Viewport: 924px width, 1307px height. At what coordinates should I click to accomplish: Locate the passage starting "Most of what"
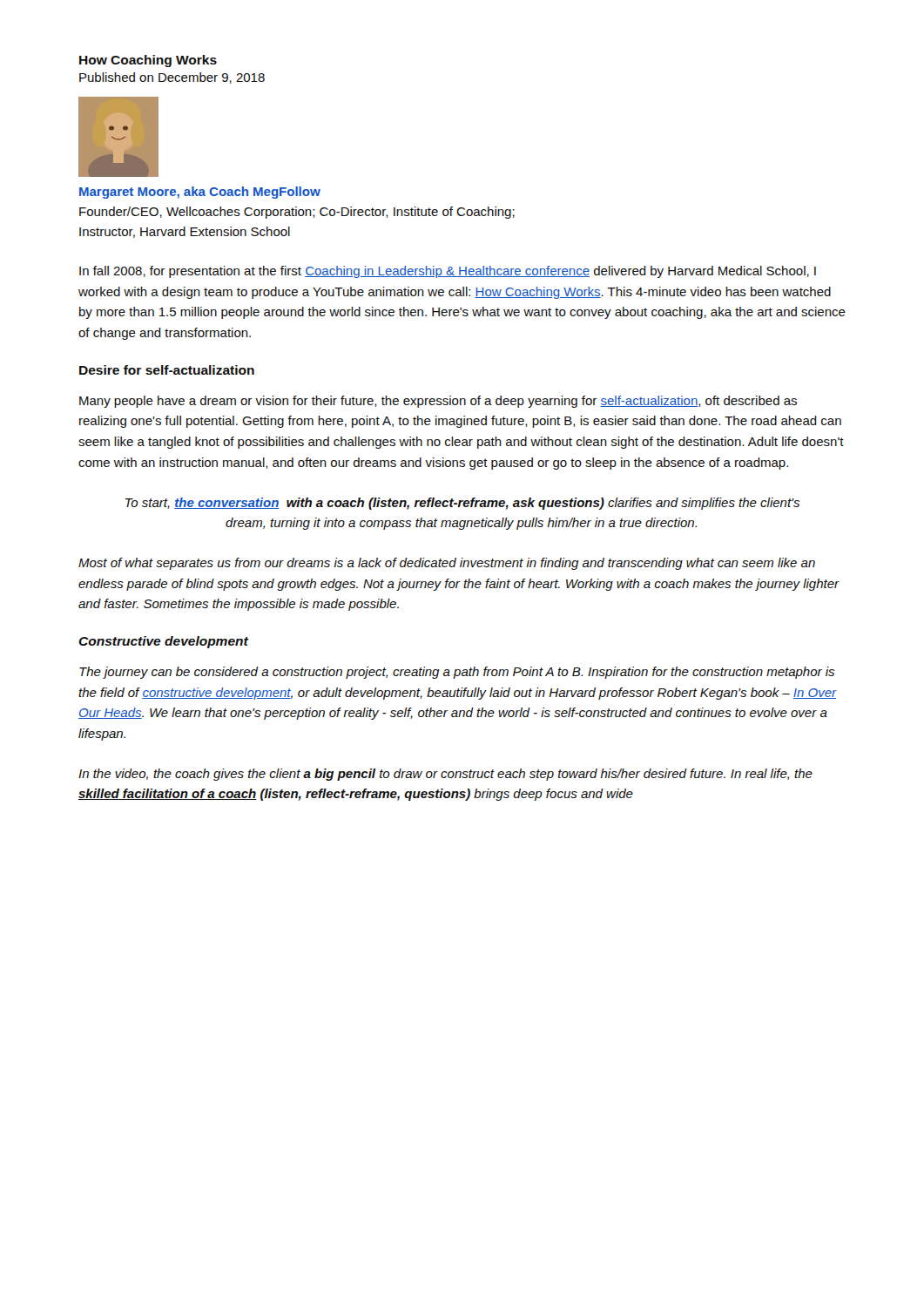pyautogui.click(x=458, y=583)
